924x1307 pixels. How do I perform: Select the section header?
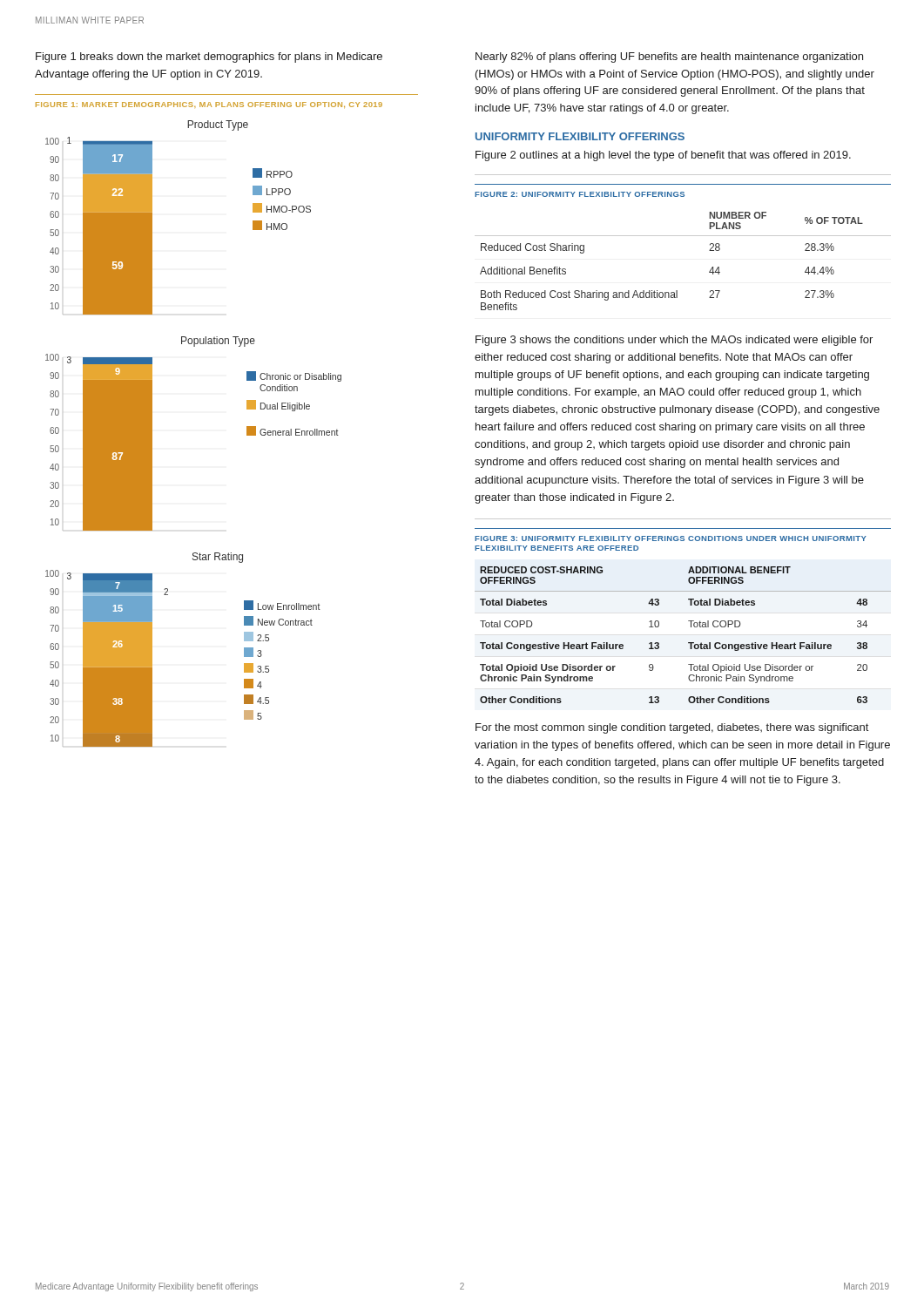[580, 136]
